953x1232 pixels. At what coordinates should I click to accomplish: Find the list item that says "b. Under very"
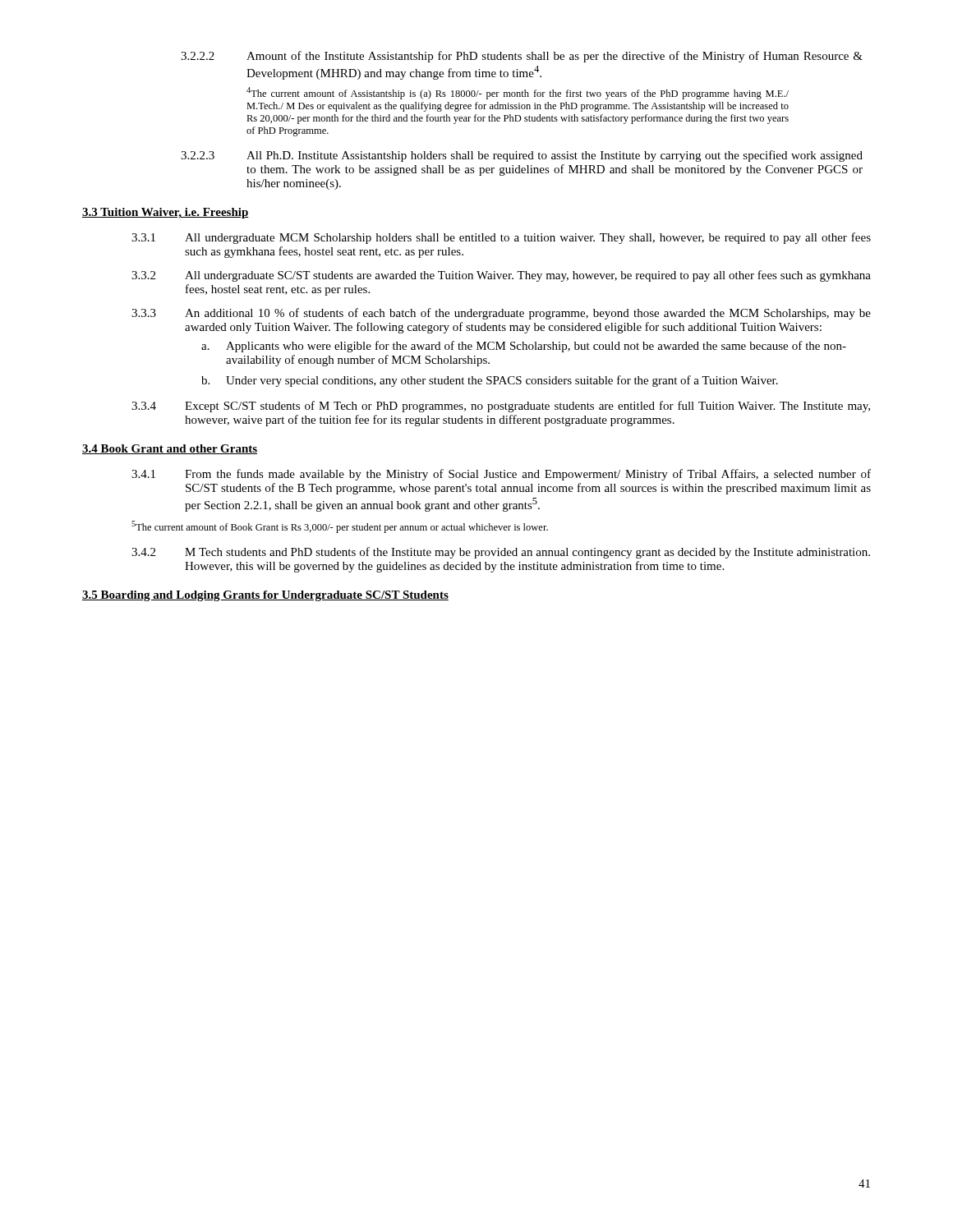coord(524,381)
